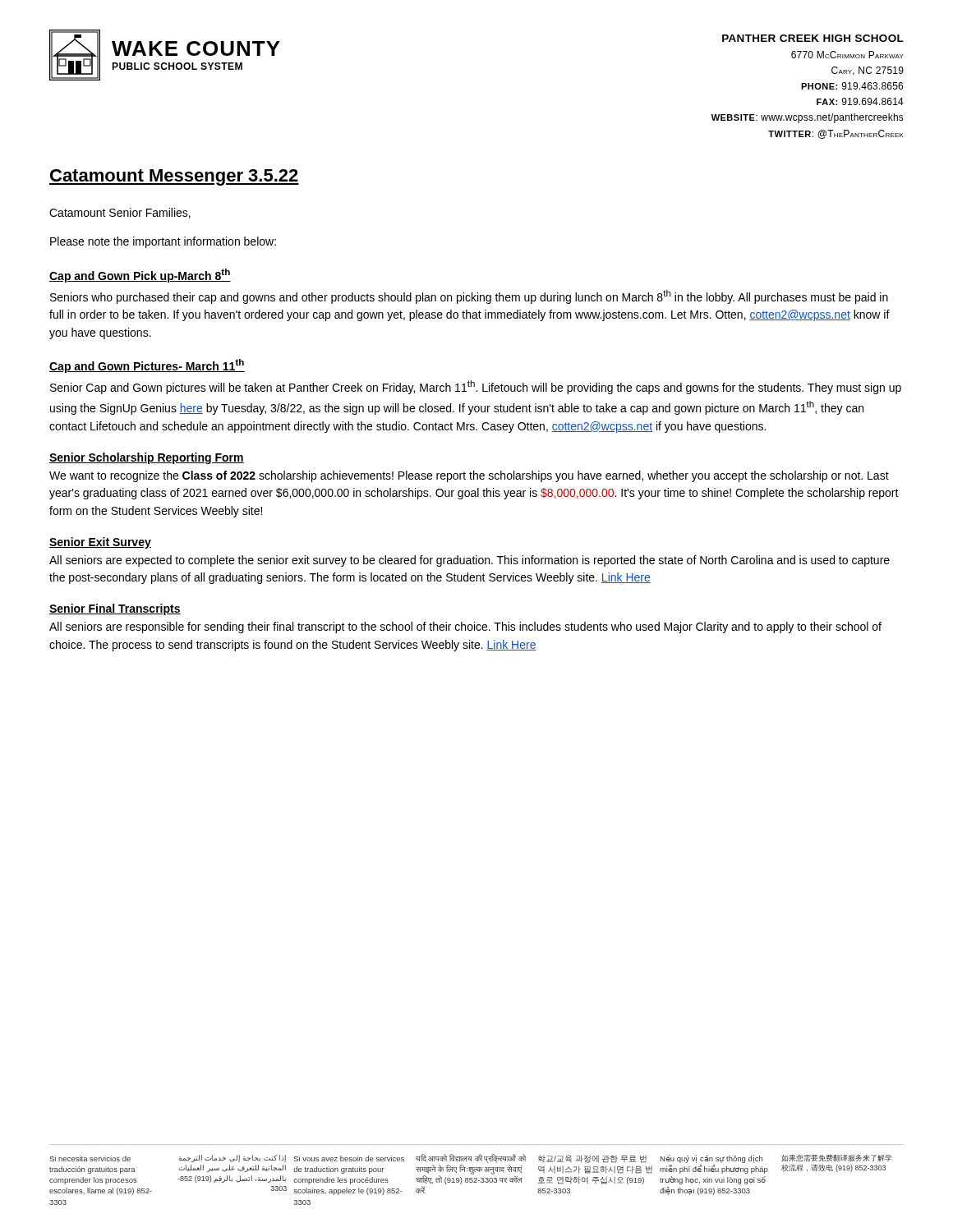The height and width of the screenshot is (1232, 953).
Task: Select the passage starting "Senior Exit Survey"
Action: pyautogui.click(x=100, y=542)
